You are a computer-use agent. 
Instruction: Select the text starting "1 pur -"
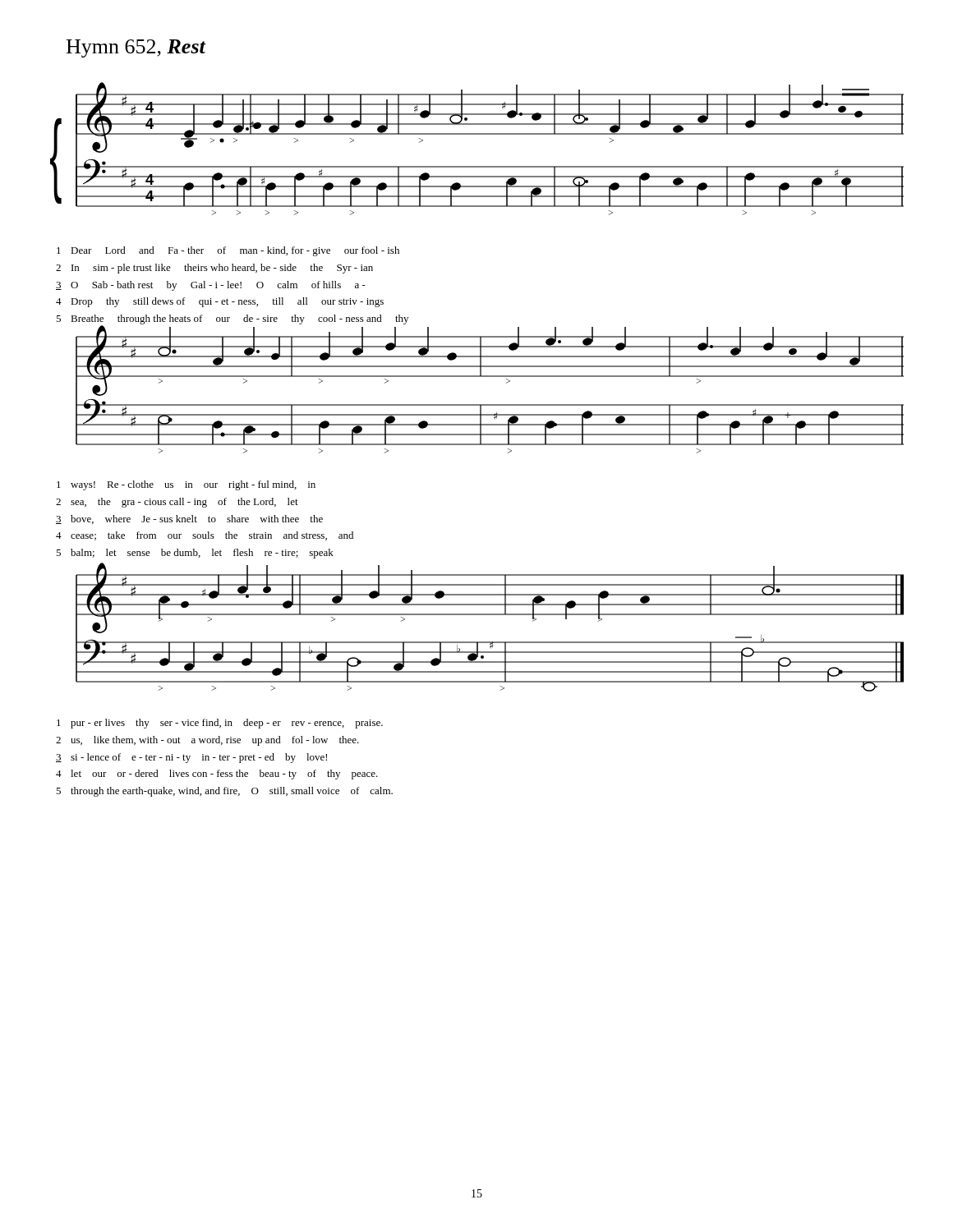(220, 724)
